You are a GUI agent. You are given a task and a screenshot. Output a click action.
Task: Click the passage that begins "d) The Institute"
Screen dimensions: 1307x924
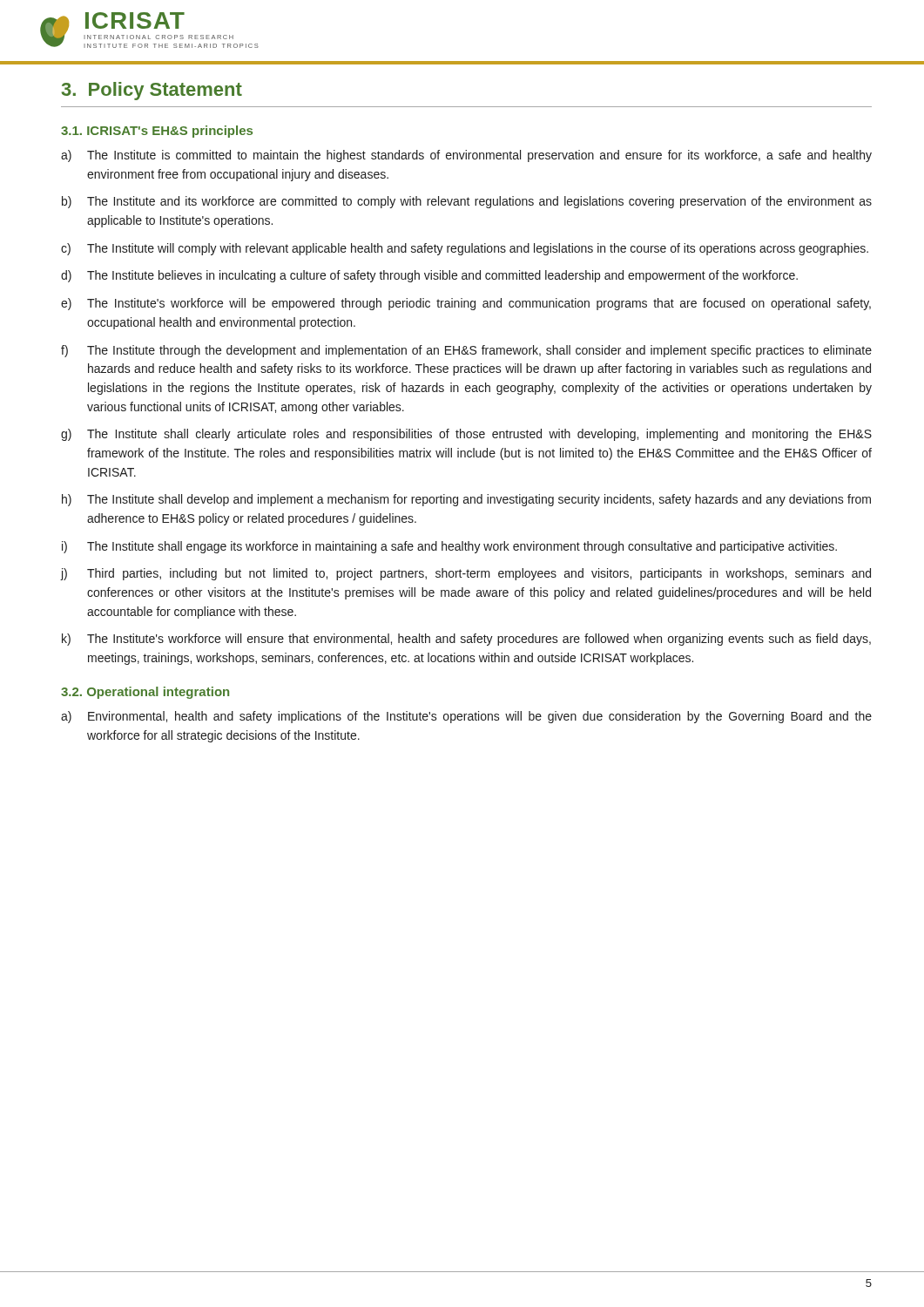(x=430, y=276)
